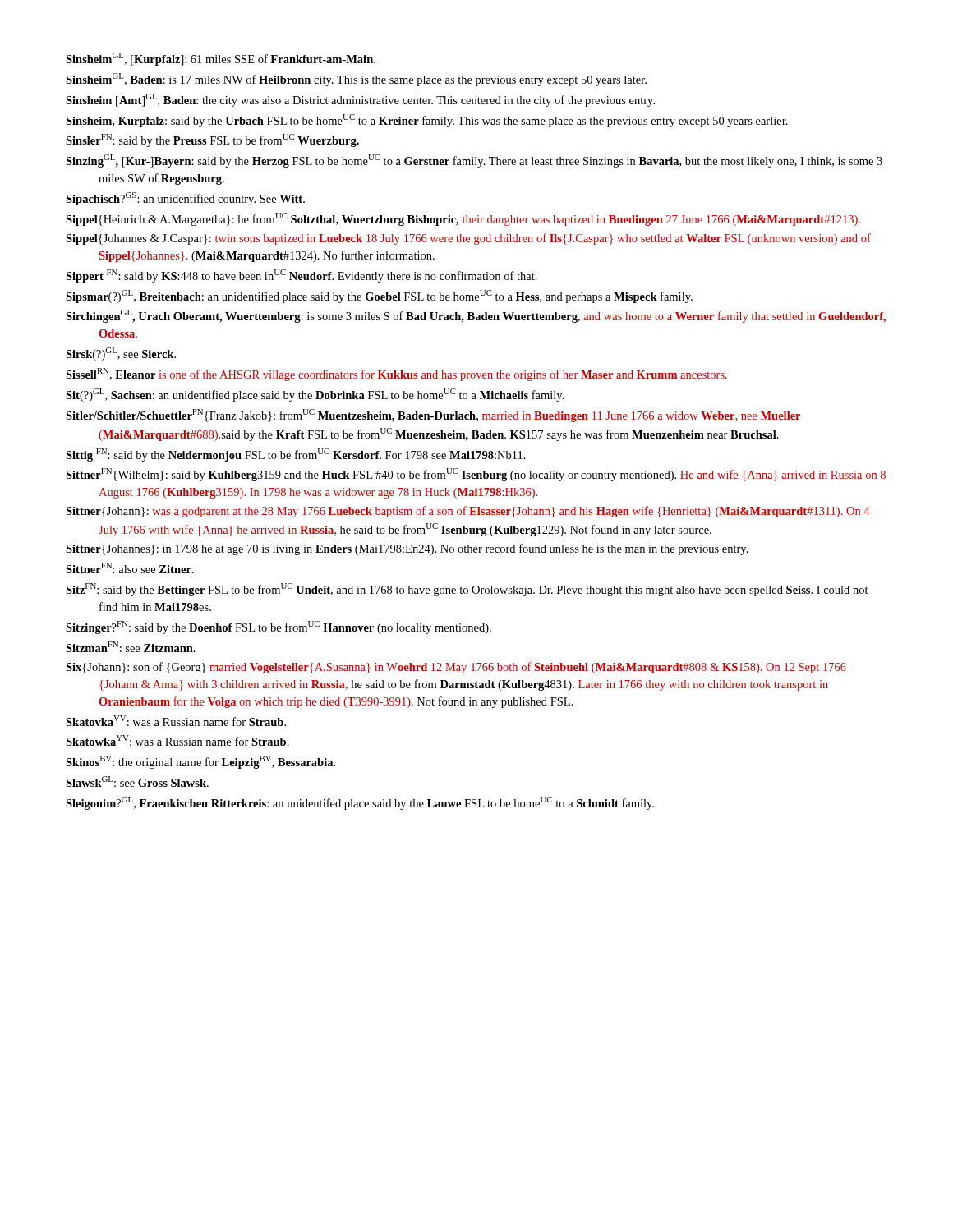The height and width of the screenshot is (1232, 953).
Task: Locate the list item that reads "Sleigouim?GL, Fraenkischen Ritterkreis: an unidentifed place"
Action: click(360, 802)
